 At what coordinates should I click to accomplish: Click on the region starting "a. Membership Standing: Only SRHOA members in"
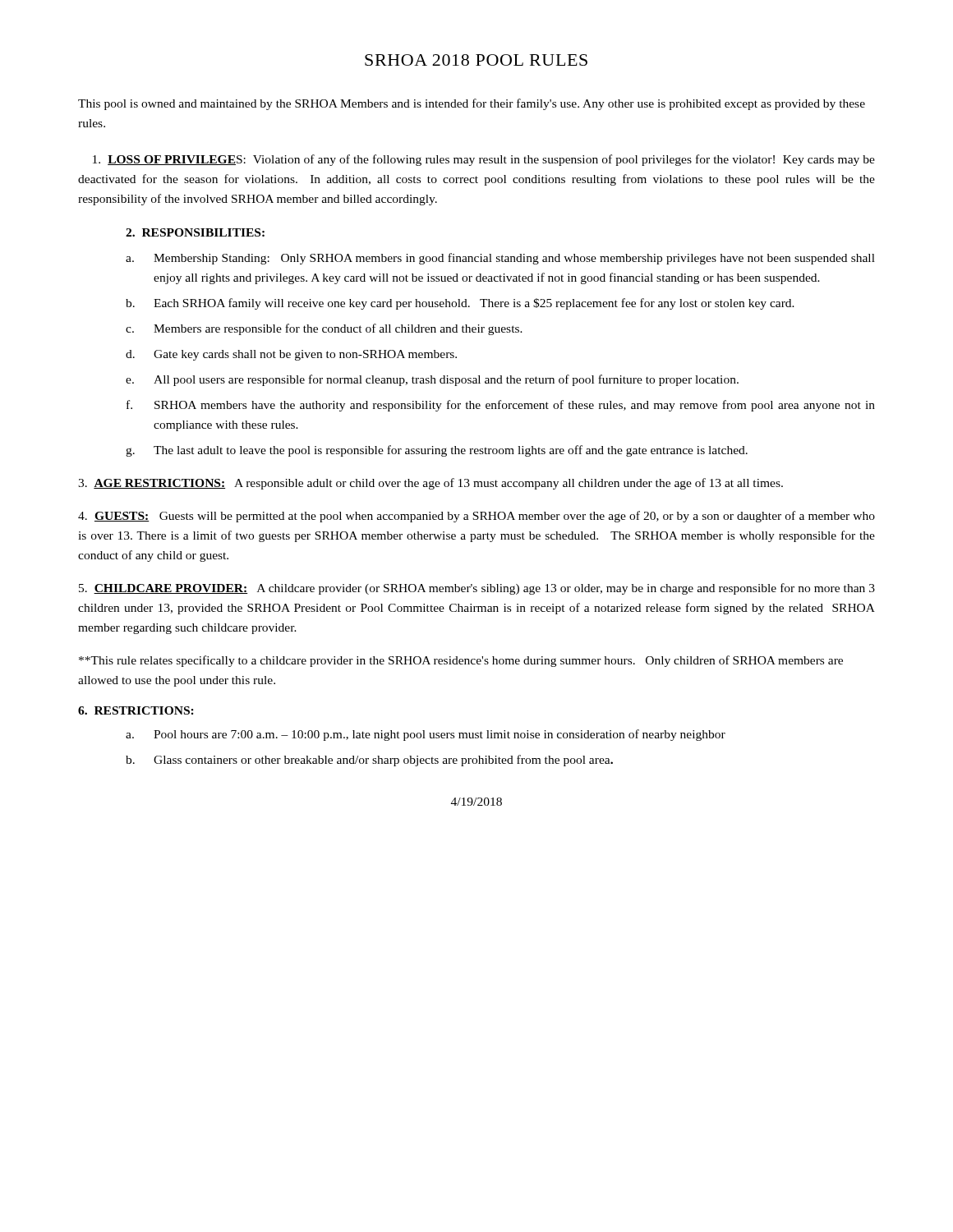tap(500, 268)
